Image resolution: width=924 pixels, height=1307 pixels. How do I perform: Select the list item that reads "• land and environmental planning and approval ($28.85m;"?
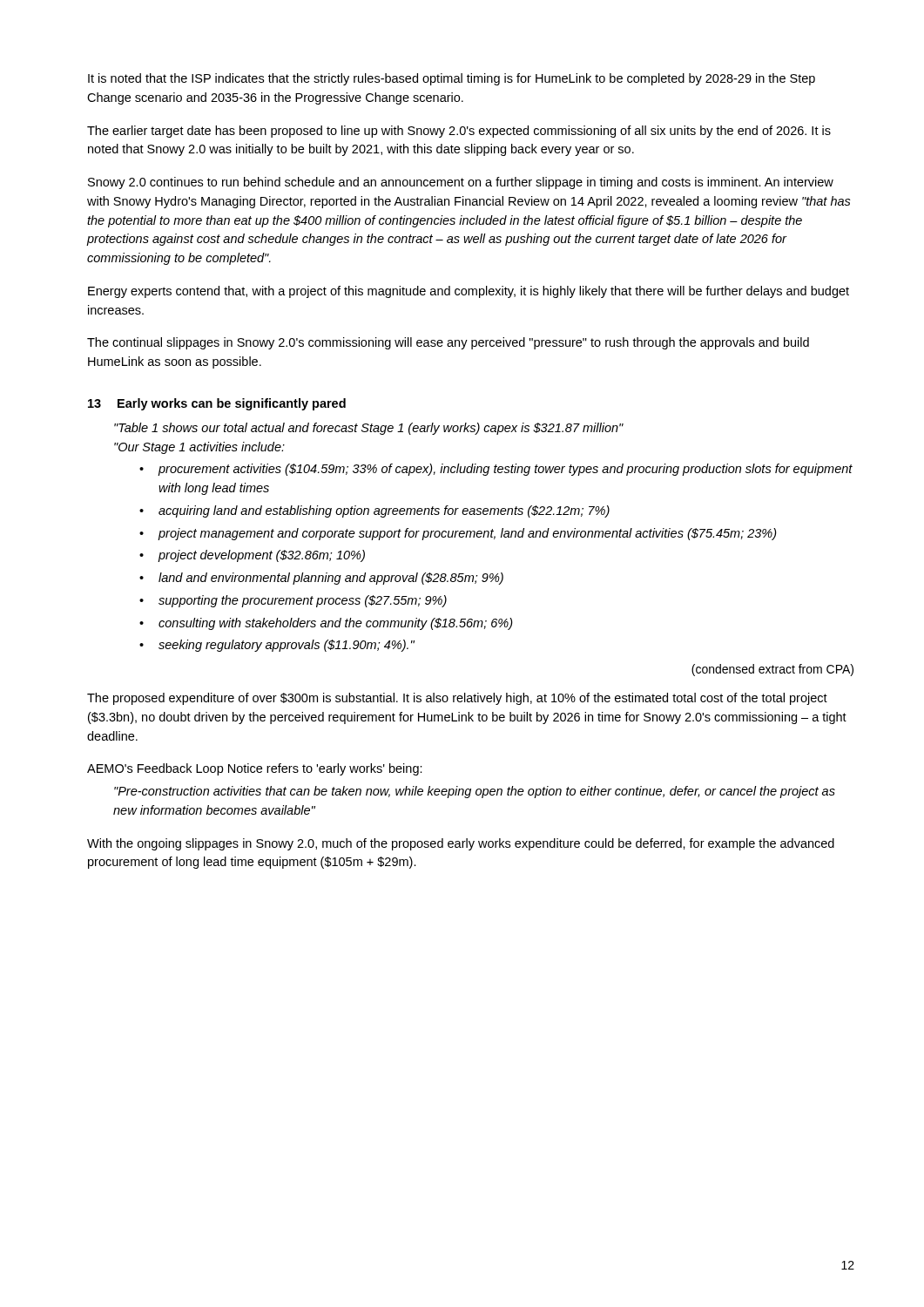tap(497, 578)
